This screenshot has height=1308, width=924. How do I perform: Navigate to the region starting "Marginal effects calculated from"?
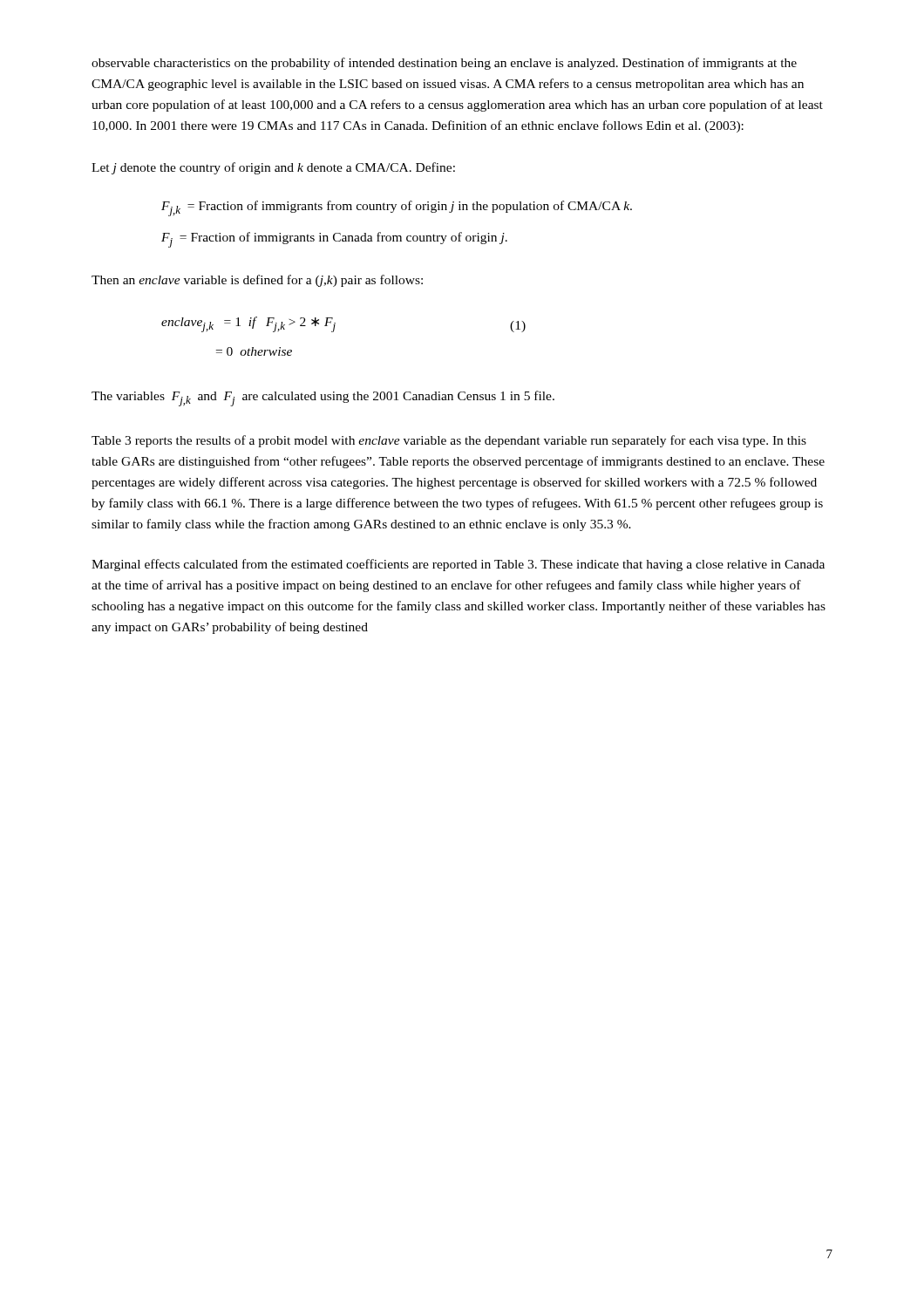coord(462,596)
